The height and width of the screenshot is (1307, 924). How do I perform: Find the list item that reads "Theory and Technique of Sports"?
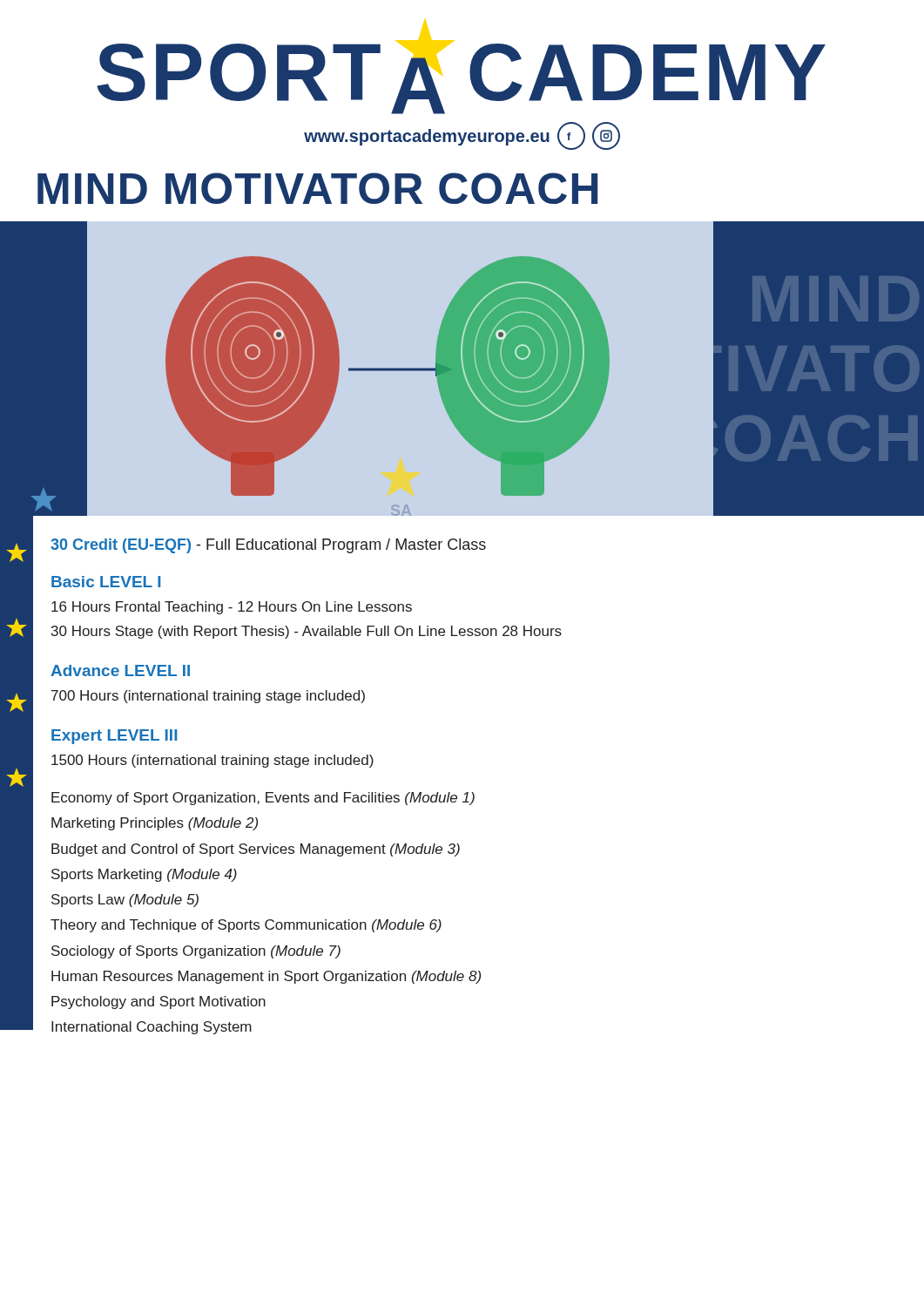pos(246,925)
